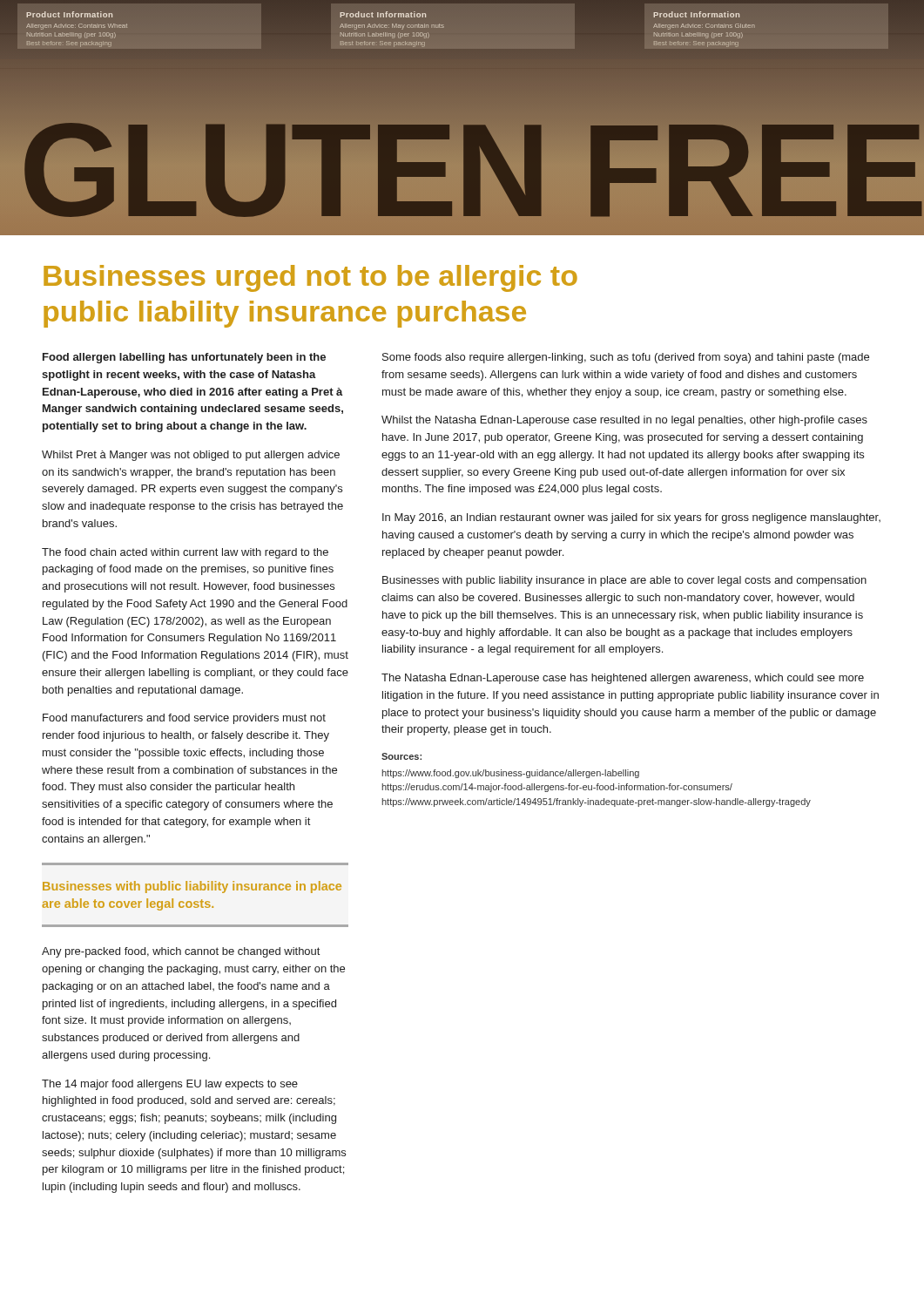Find the text block with the text "The 14 major food"

pos(194,1135)
